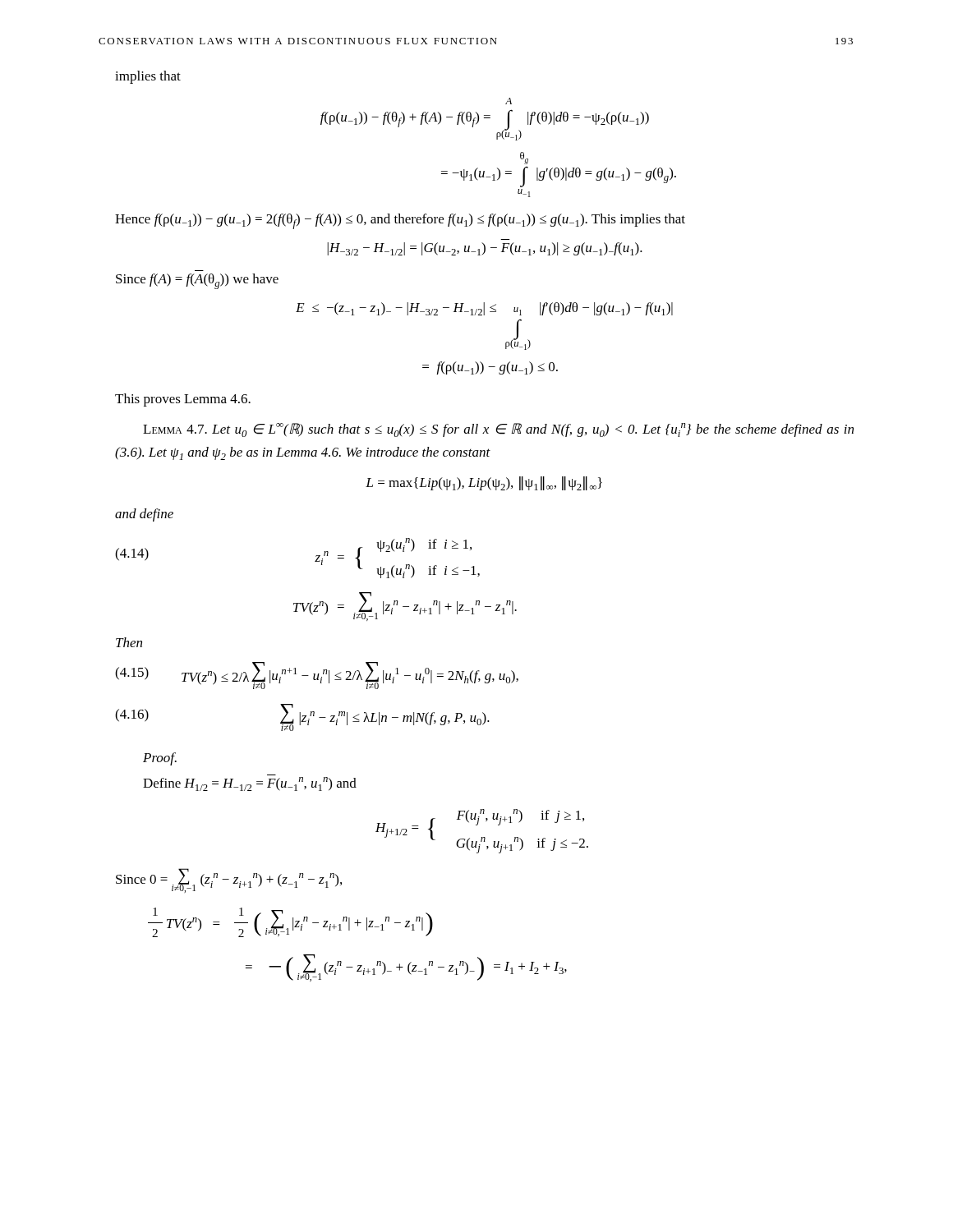Click on the passage starting "Since 0 = ∑ i≠0,−1 (zin"
The image size is (953, 1232).
coord(229,880)
